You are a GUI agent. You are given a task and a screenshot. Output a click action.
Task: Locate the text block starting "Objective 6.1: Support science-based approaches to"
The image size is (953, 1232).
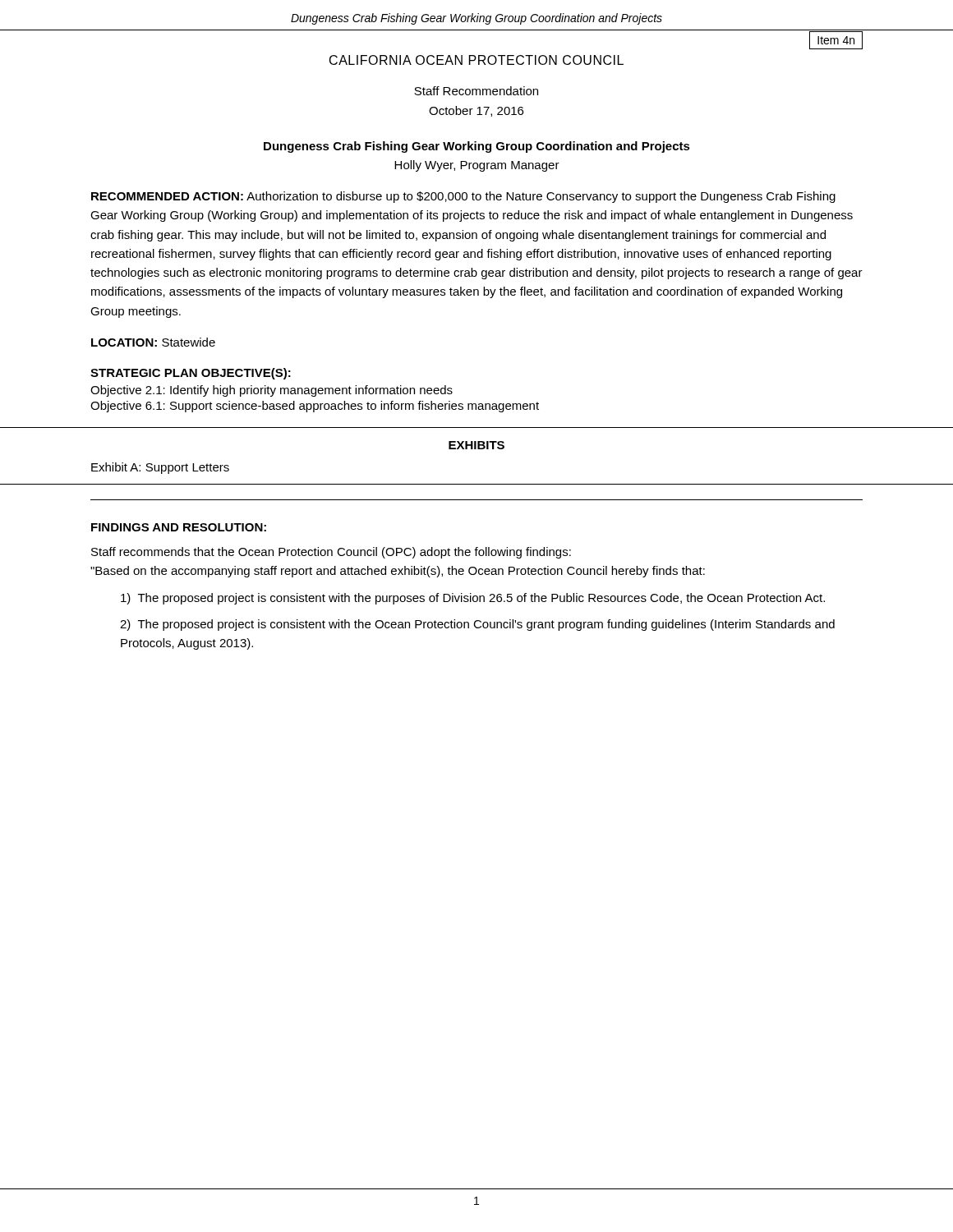[315, 405]
